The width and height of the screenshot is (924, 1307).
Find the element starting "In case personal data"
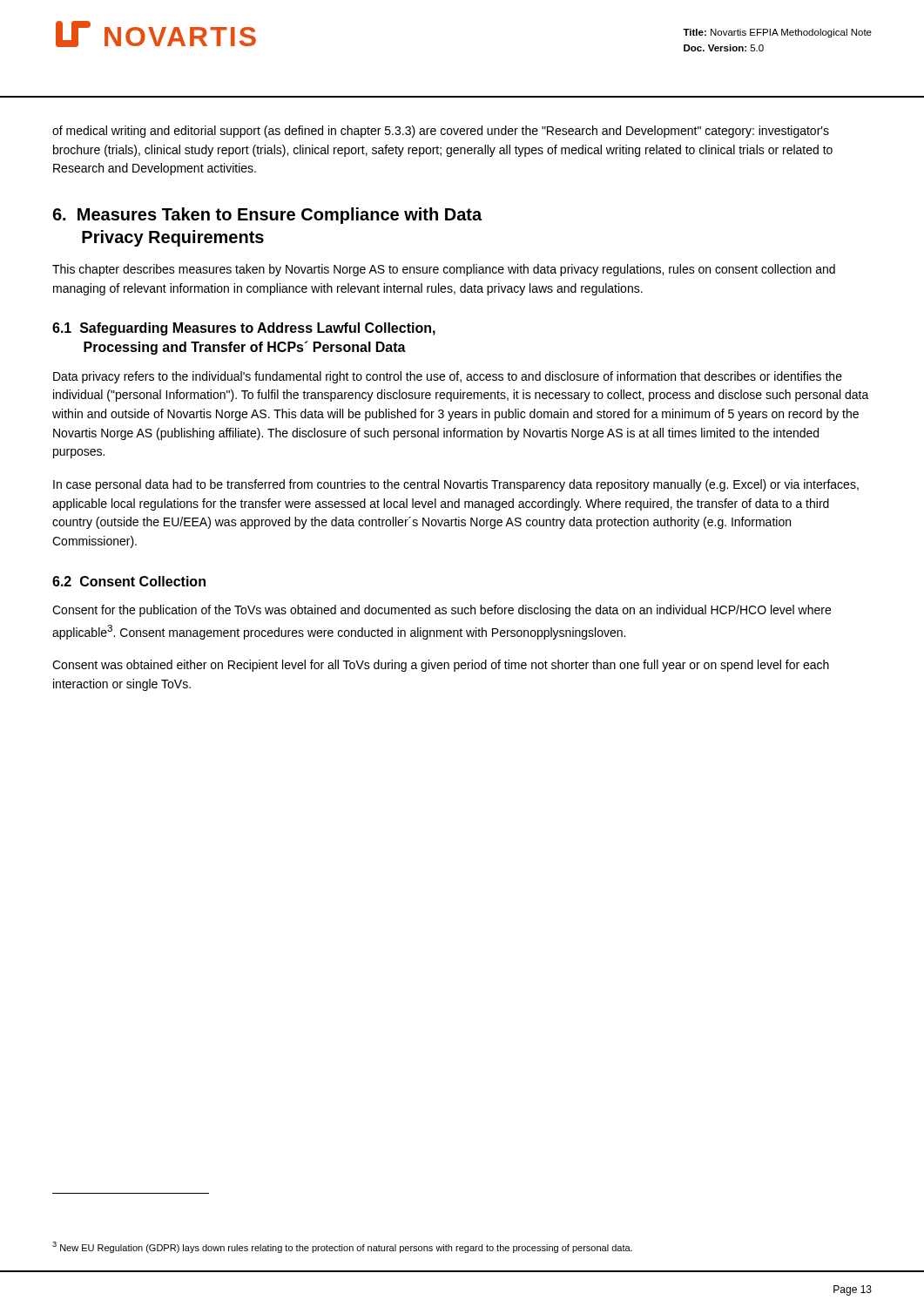(x=456, y=513)
